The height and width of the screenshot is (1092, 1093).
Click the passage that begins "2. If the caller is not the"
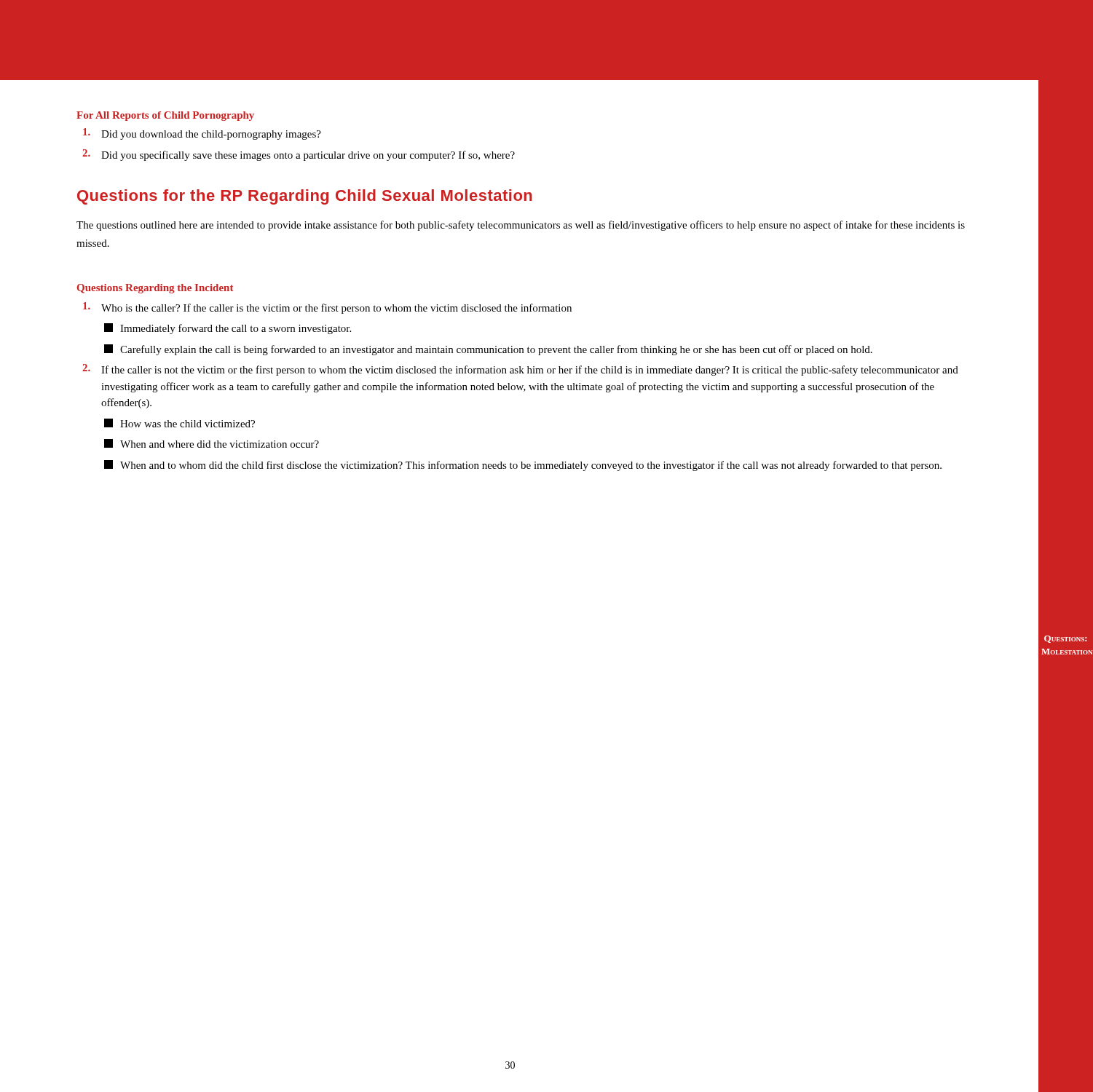(x=524, y=386)
